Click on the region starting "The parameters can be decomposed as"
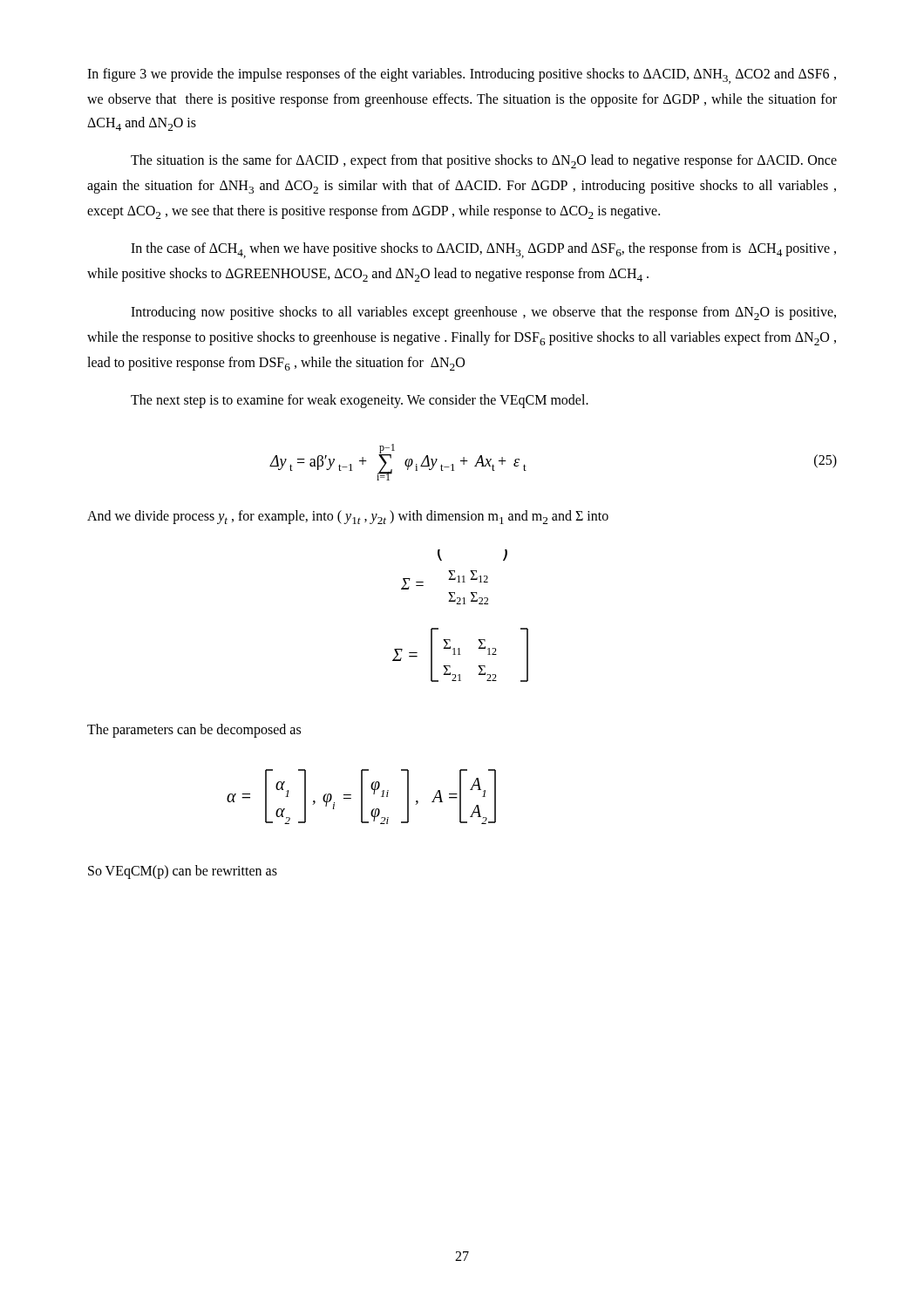Image resolution: width=924 pixels, height=1308 pixels. click(x=194, y=731)
